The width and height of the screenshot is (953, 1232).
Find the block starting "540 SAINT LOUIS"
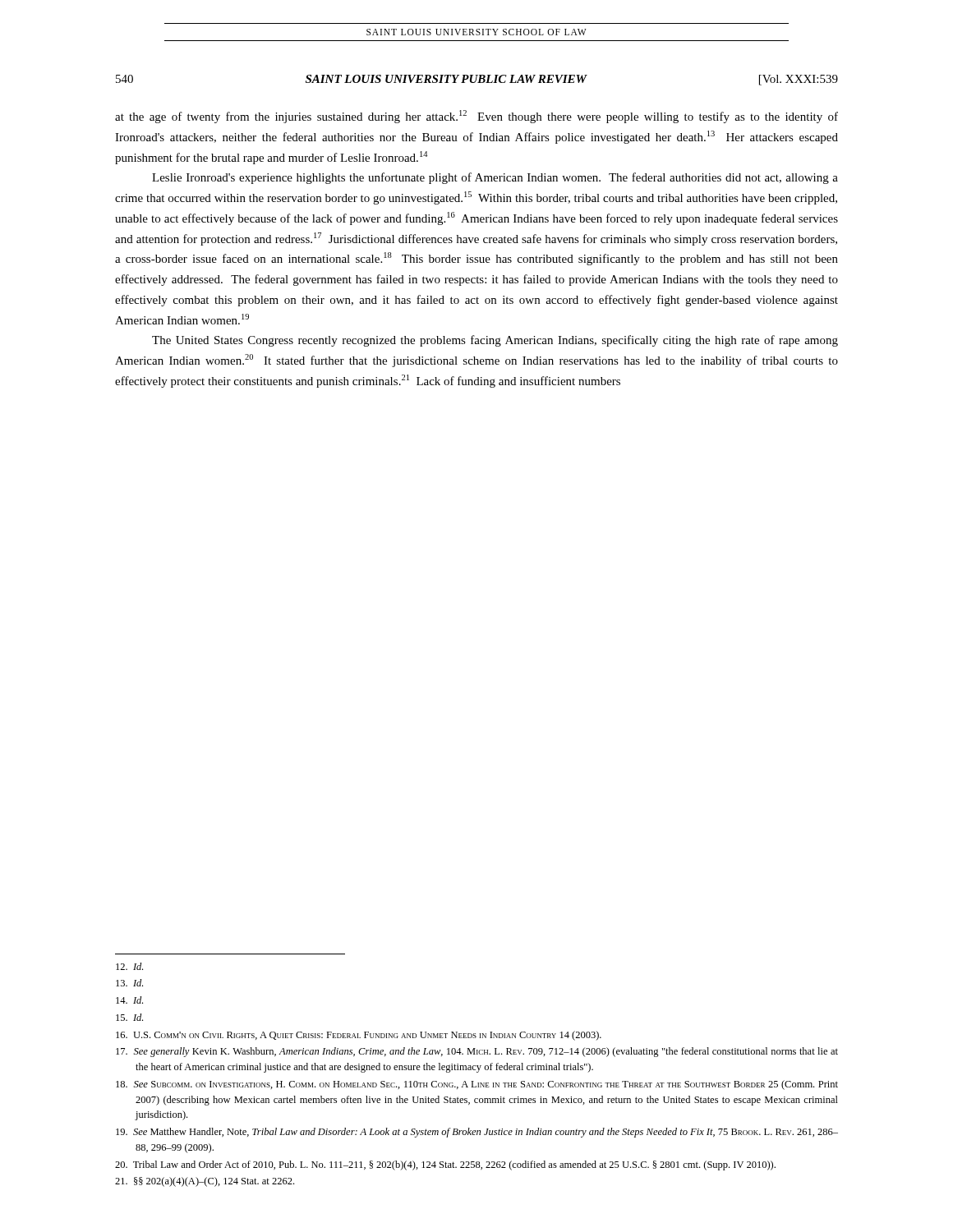[476, 79]
